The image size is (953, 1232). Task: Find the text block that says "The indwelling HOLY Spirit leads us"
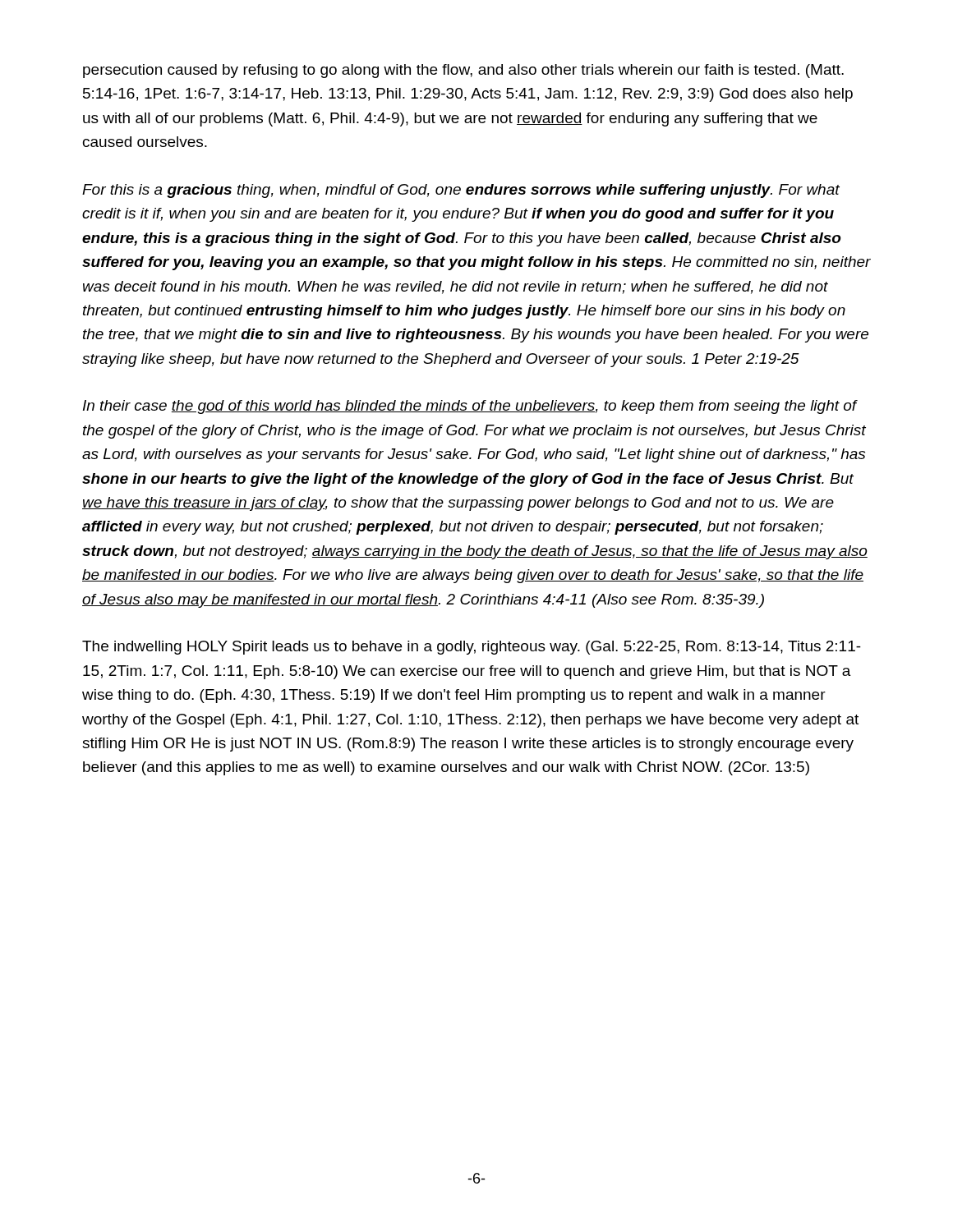pyautogui.click(x=472, y=707)
